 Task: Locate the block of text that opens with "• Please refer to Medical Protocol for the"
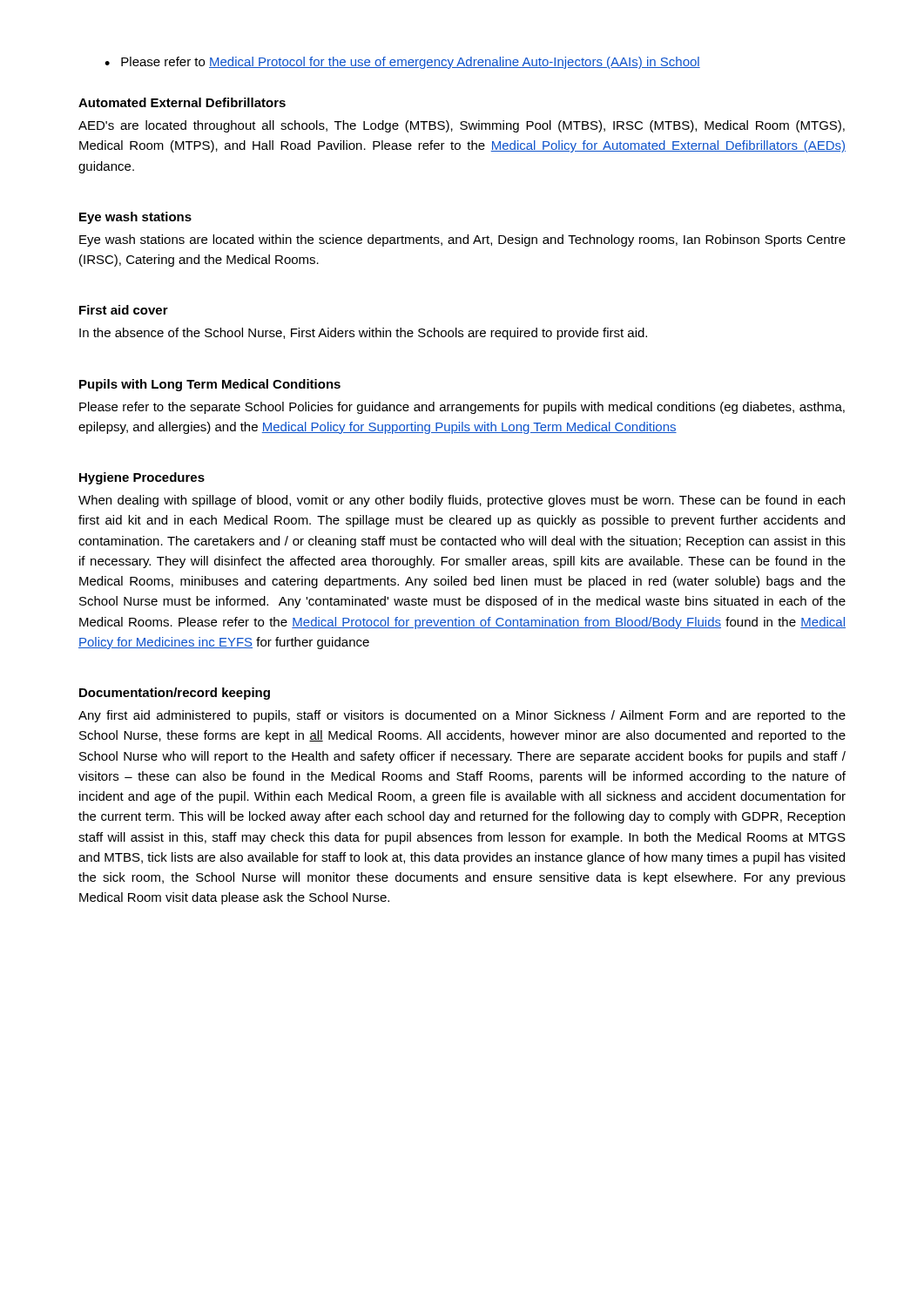tap(402, 64)
